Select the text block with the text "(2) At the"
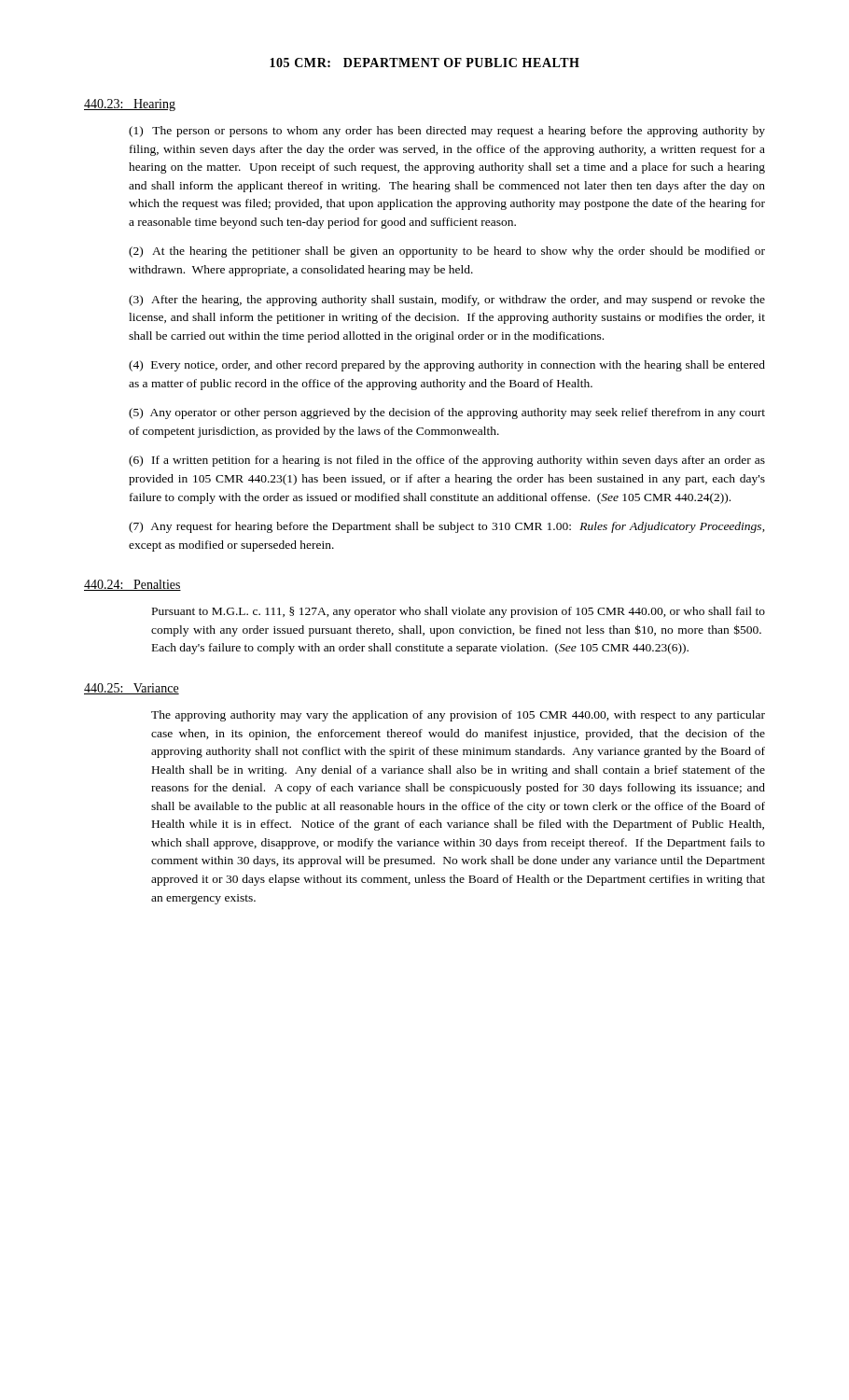 point(447,260)
